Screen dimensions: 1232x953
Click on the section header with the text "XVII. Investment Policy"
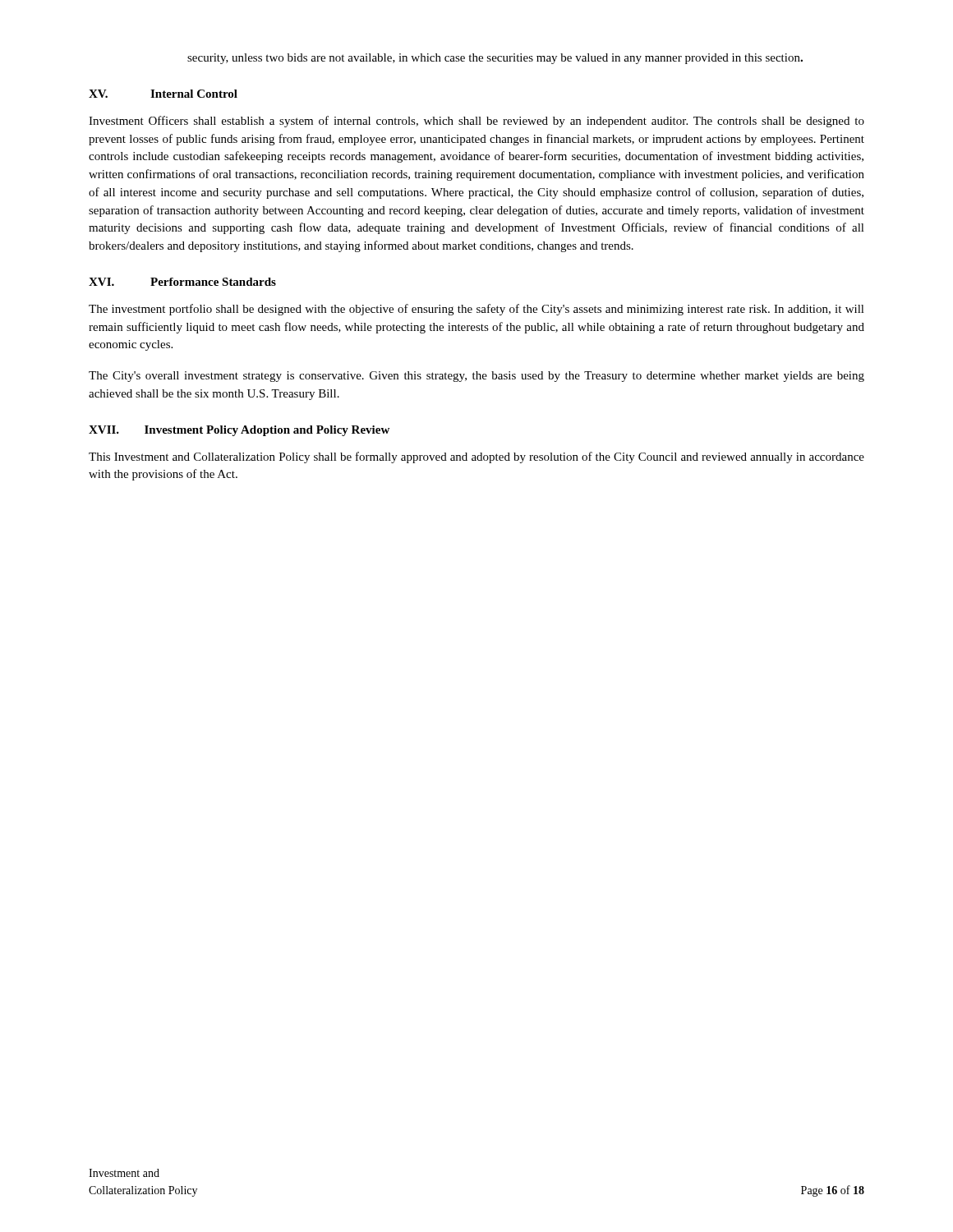coord(239,430)
